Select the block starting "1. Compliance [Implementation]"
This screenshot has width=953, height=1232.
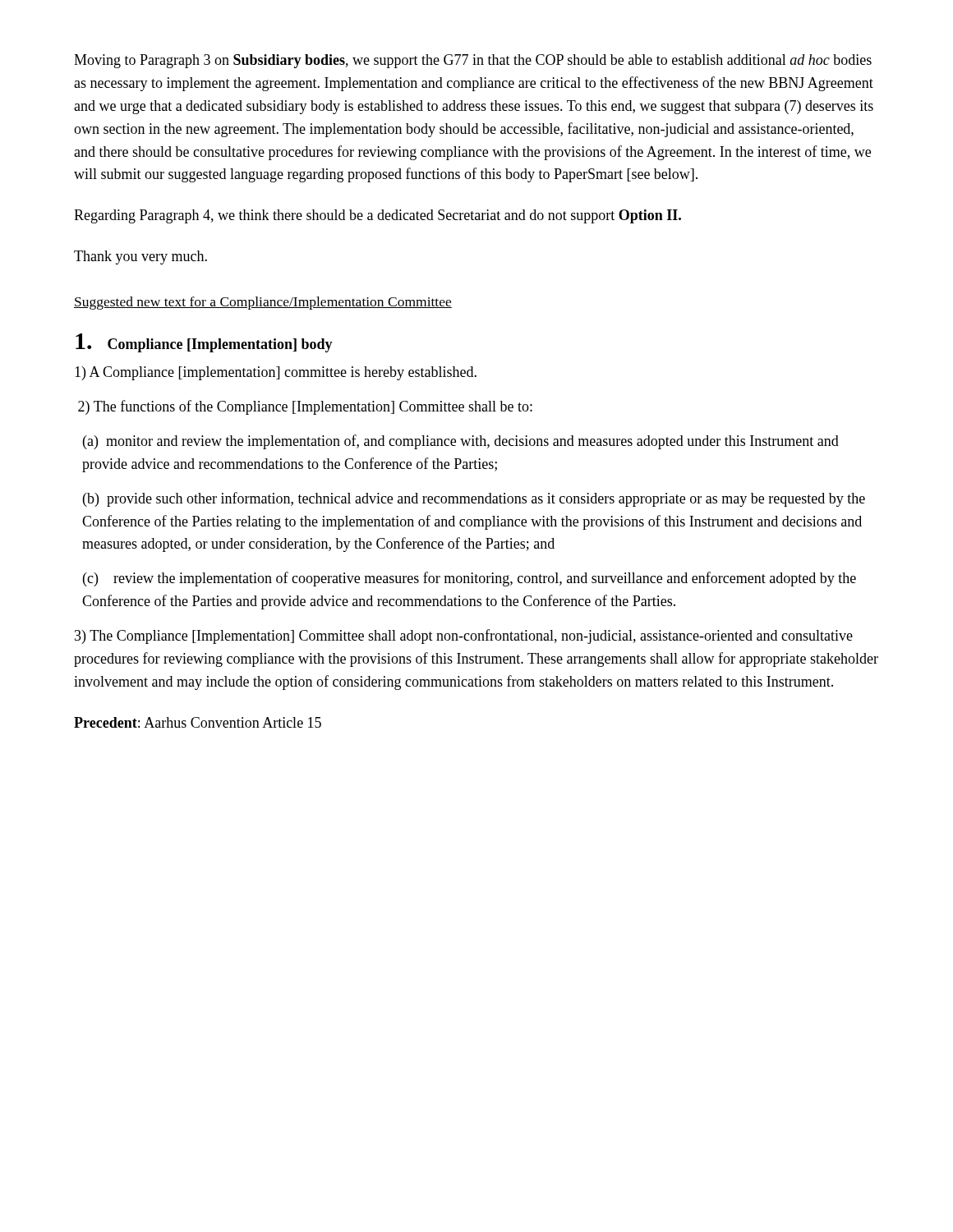[203, 341]
